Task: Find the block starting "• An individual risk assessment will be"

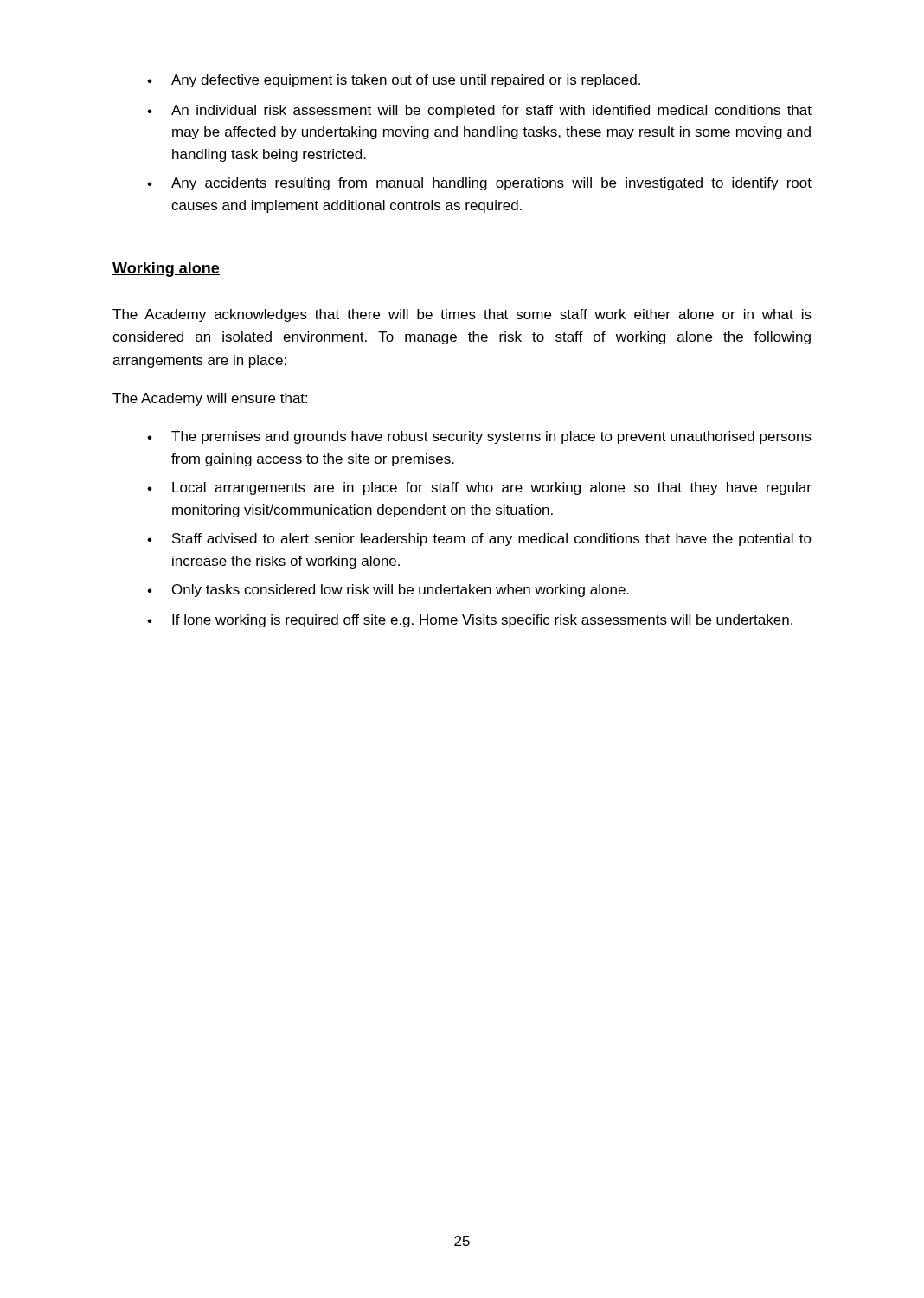Action: (479, 132)
